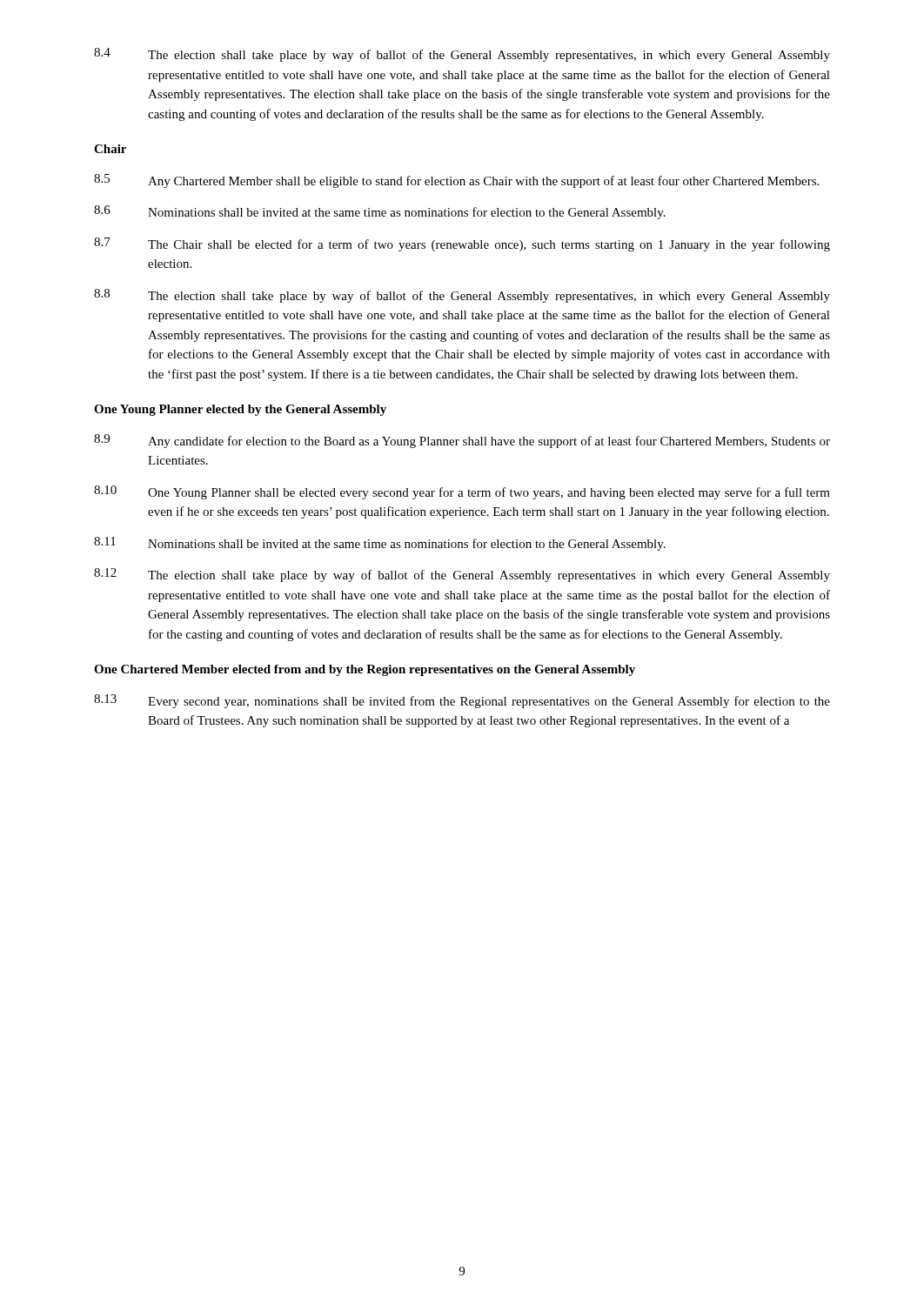Click on the text starting "8.13 Every second year, nominations shall be invited"
924x1305 pixels.
coord(462,711)
